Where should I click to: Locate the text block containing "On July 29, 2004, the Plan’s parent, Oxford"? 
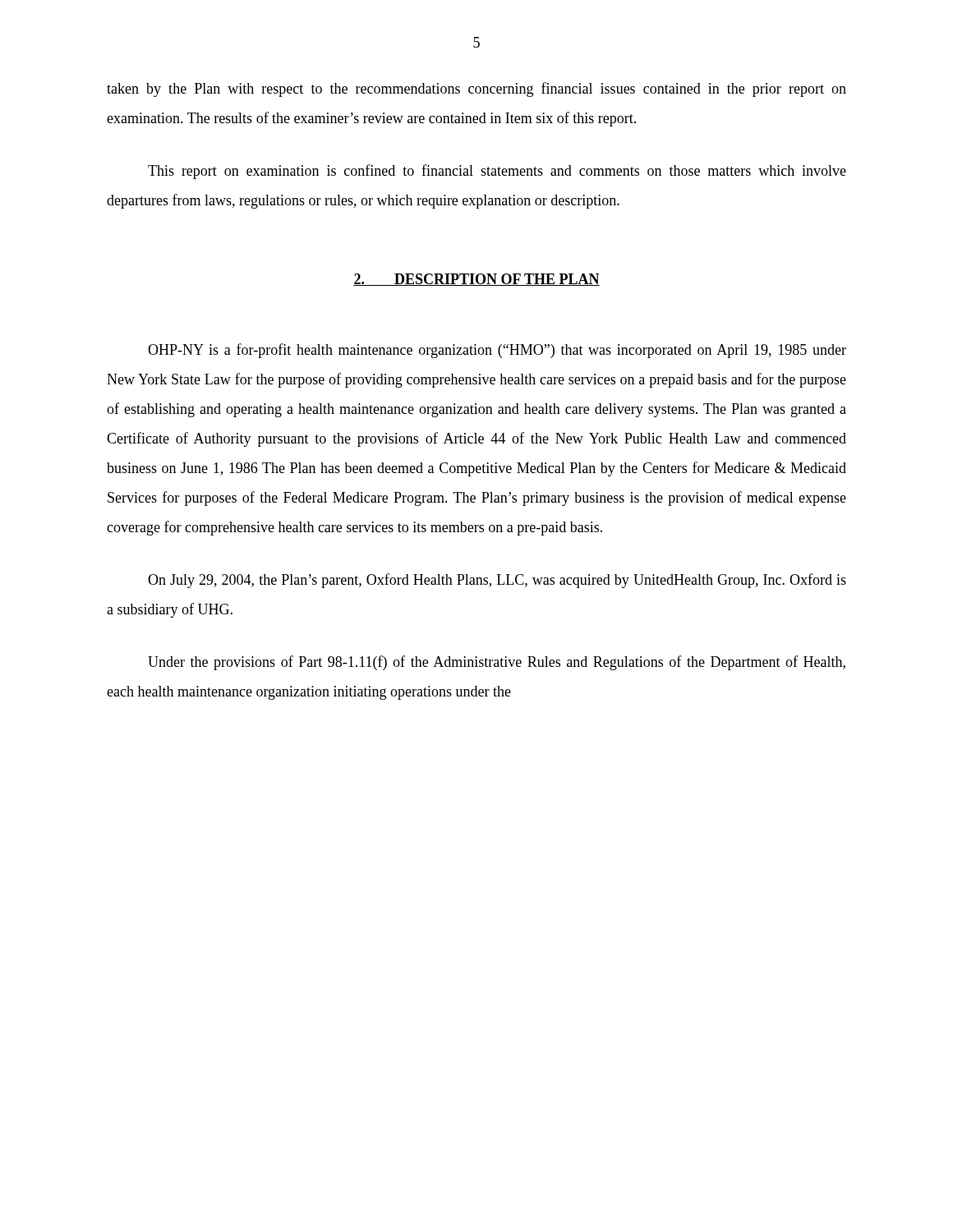(x=476, y=595)
